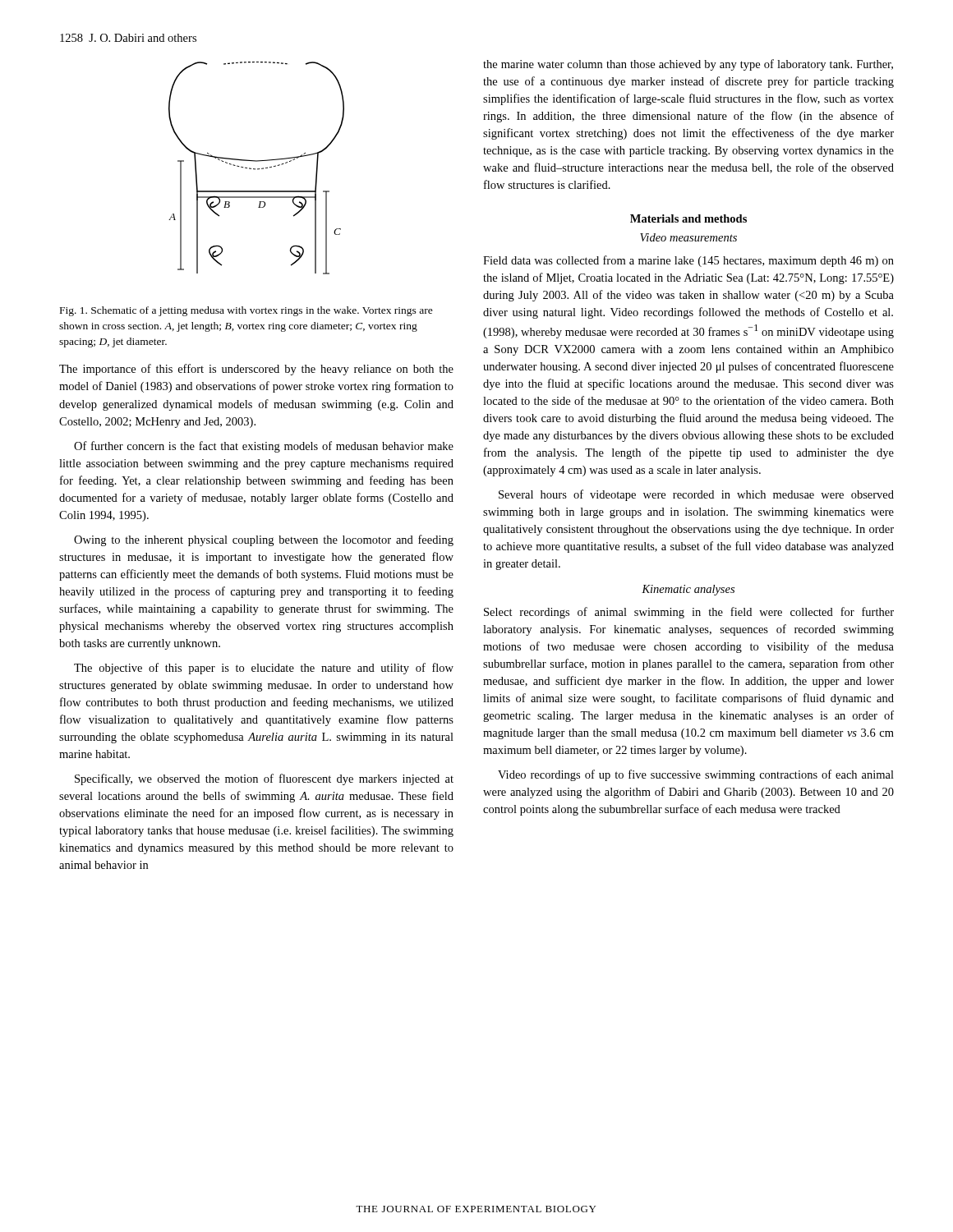The width and height of the screenshot is (953, 1232).
Task: Where is the passage that starts "Specifically, we observed the motion"?
Action: [x=256, y=822]
